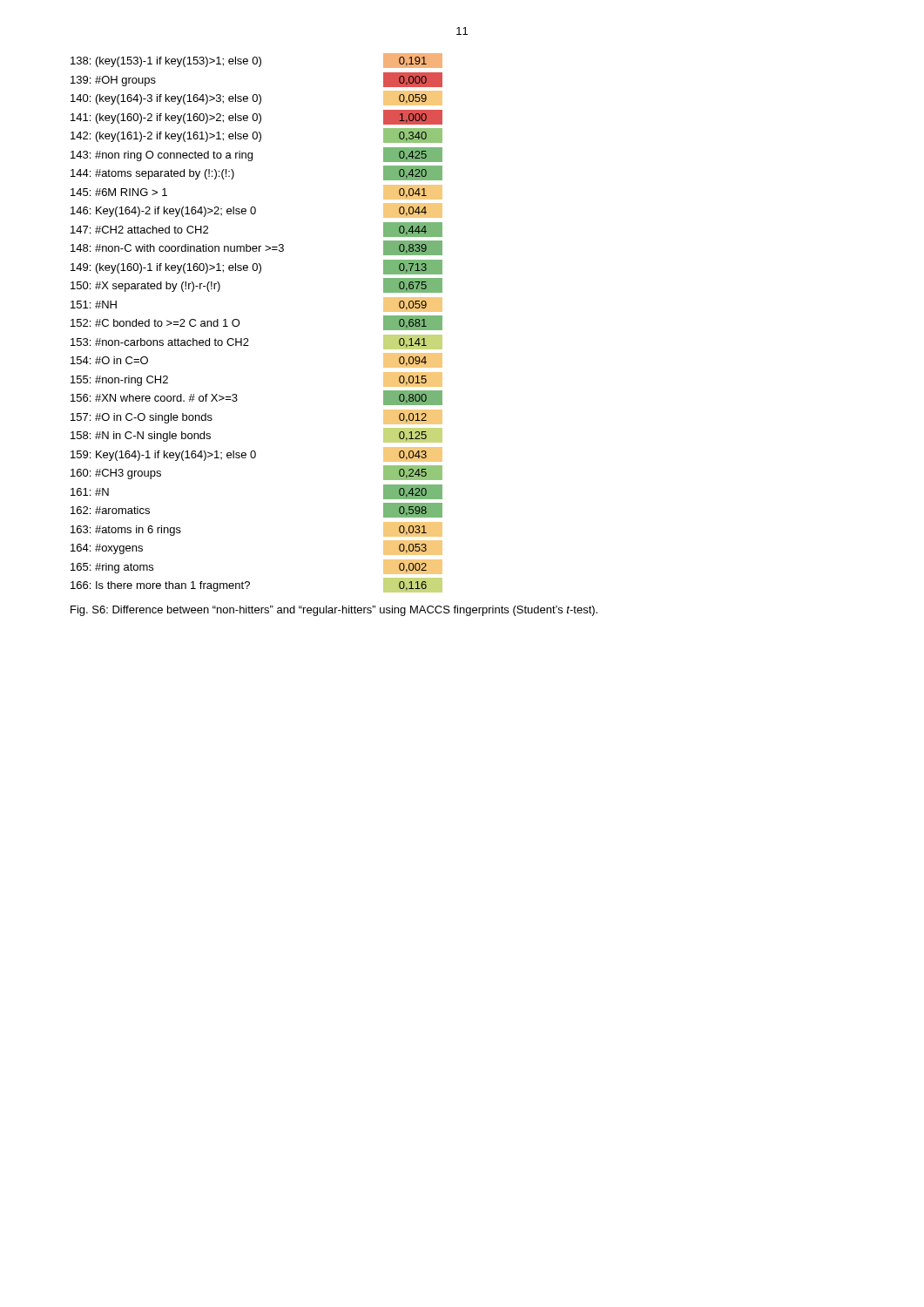Find the list item that says "165: #ring atoms 0,002"
Image resolution: width=924 pixels, height=1307 pixels.
pos(109,567)
